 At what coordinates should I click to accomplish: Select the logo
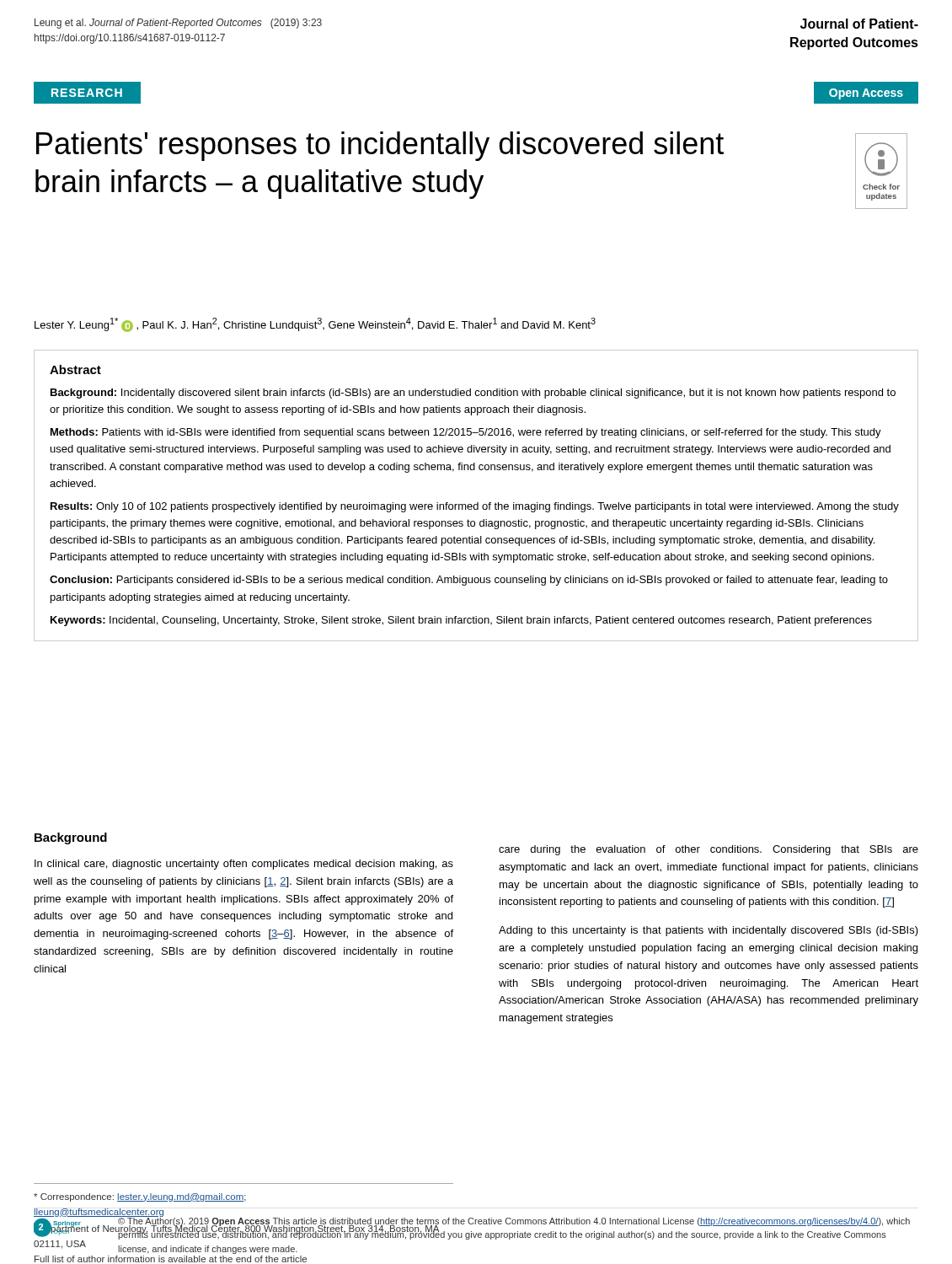[881, 171]
